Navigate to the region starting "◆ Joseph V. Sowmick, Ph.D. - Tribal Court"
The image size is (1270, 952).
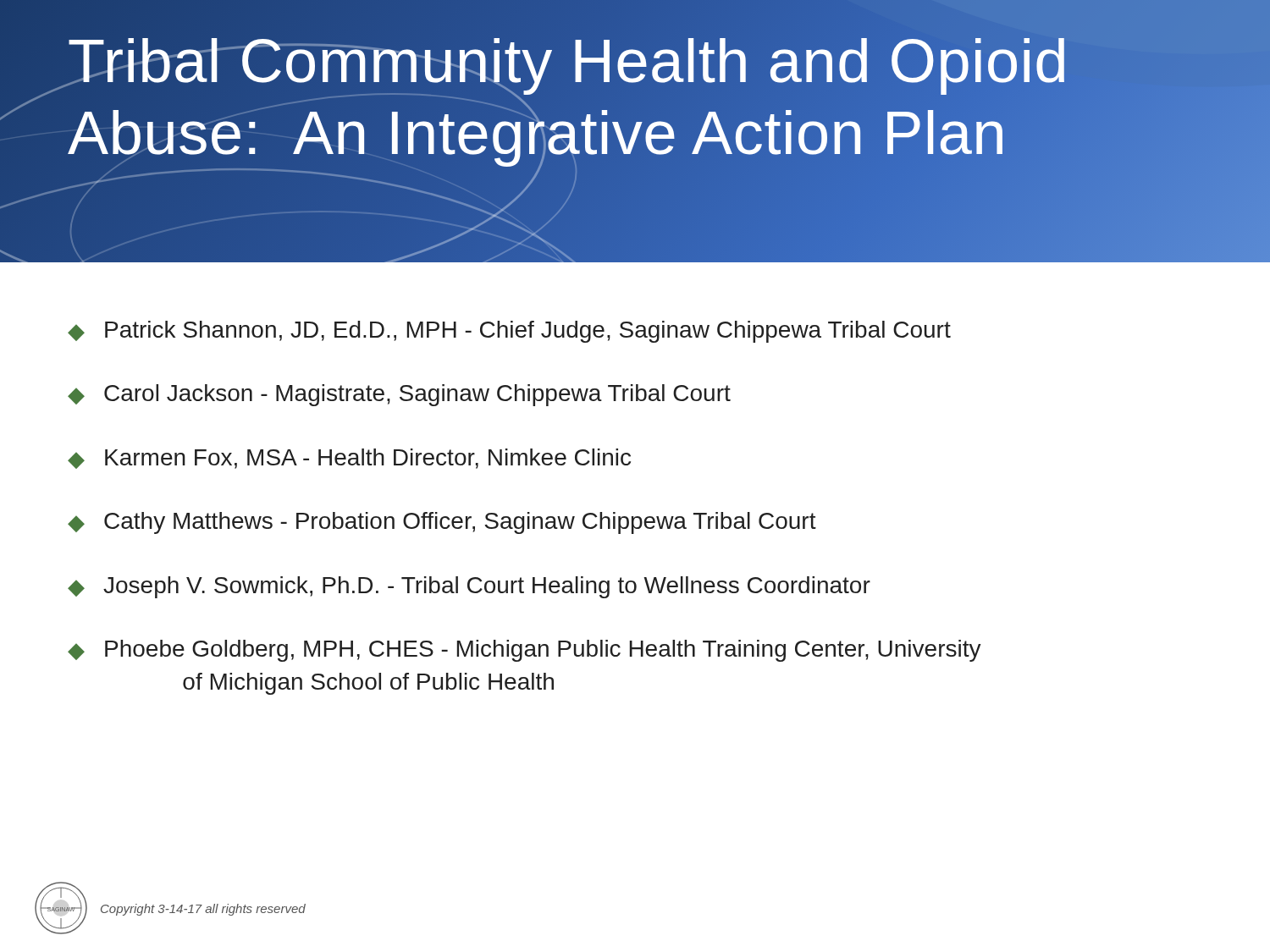[x=469, y=585]
